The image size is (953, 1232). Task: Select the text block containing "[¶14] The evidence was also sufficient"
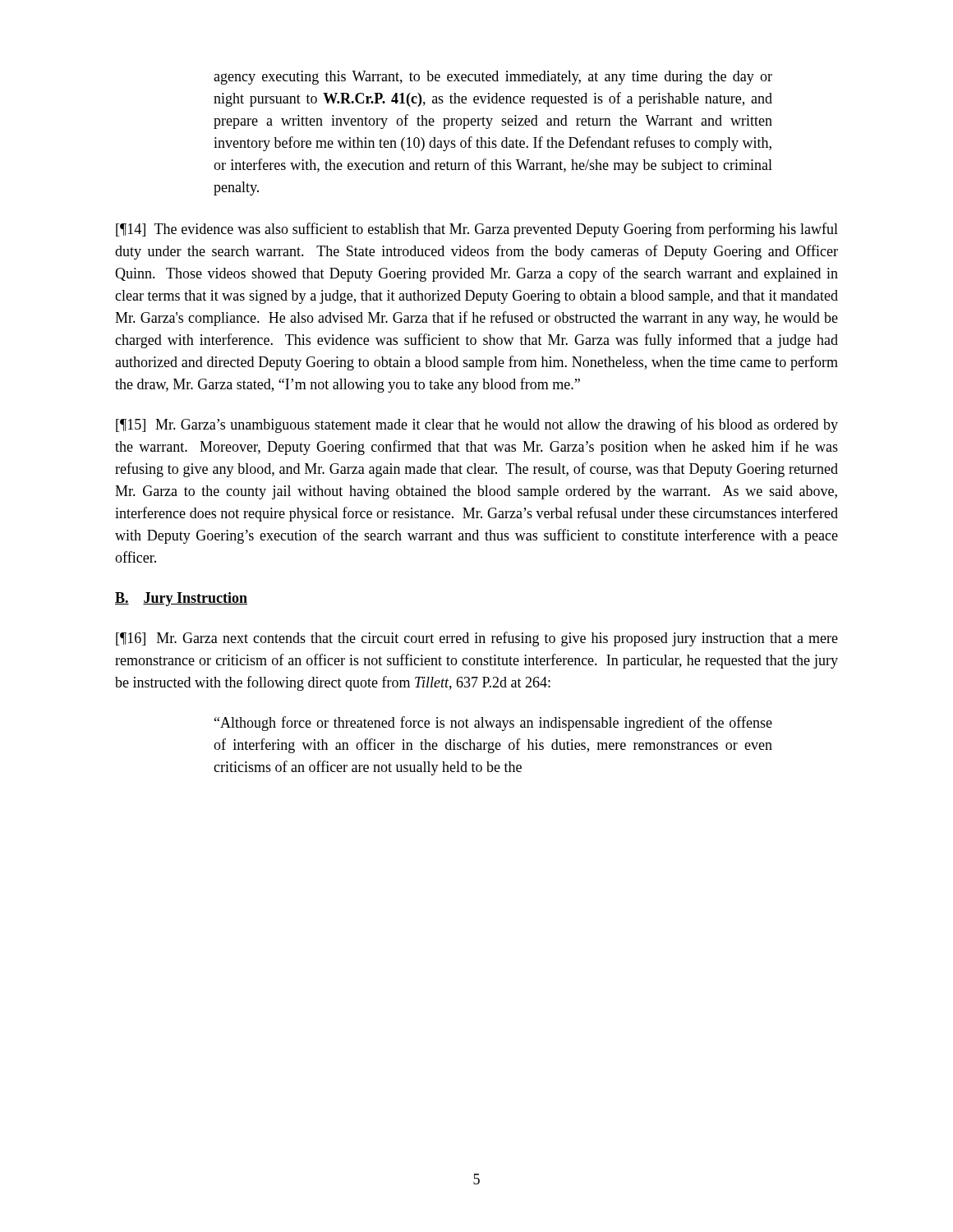click(x=476, y=307)
